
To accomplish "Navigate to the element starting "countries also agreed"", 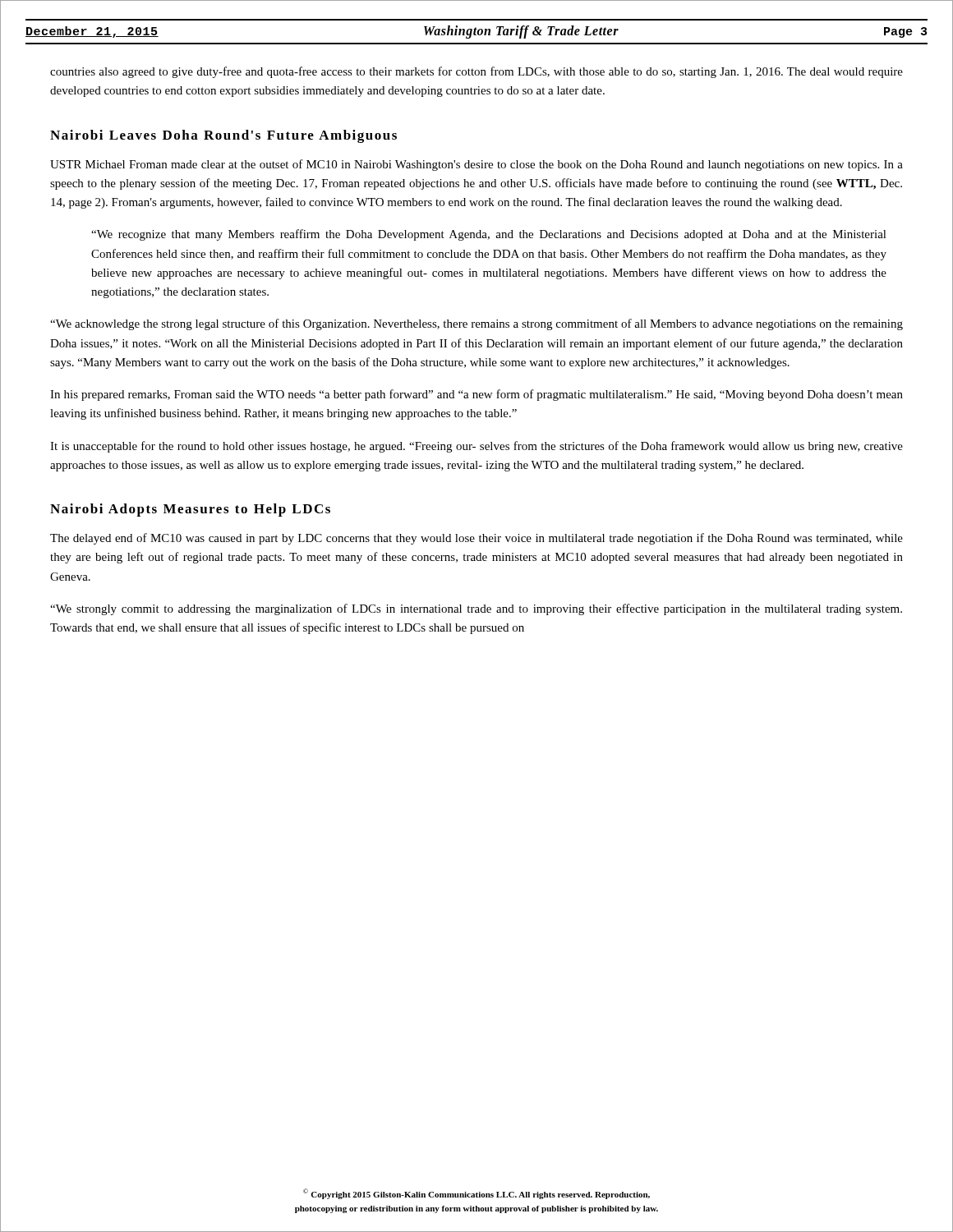I will [476, 81].
